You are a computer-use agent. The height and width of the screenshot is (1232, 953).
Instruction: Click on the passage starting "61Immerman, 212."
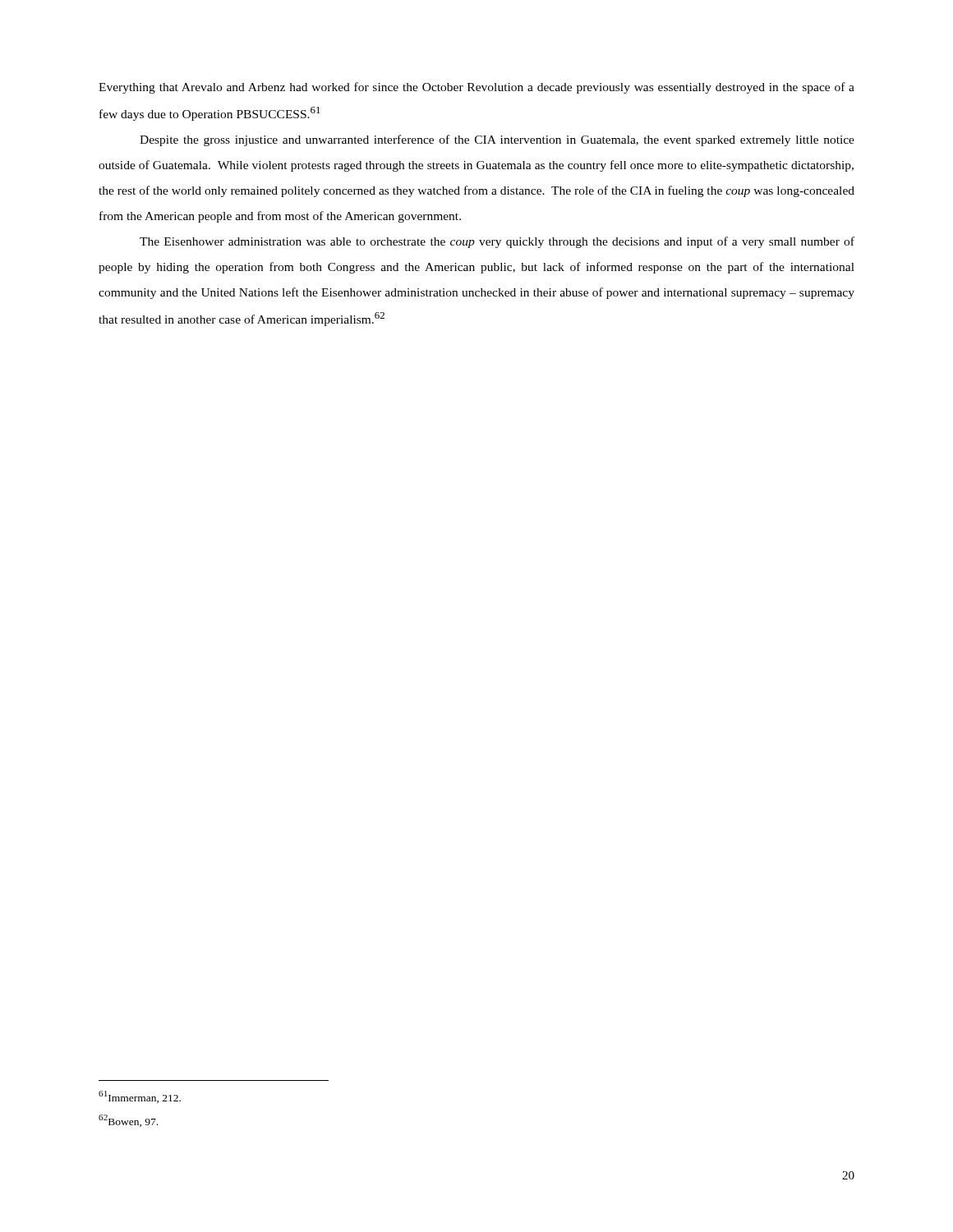pyautogui.click(x=140, y=1096)
